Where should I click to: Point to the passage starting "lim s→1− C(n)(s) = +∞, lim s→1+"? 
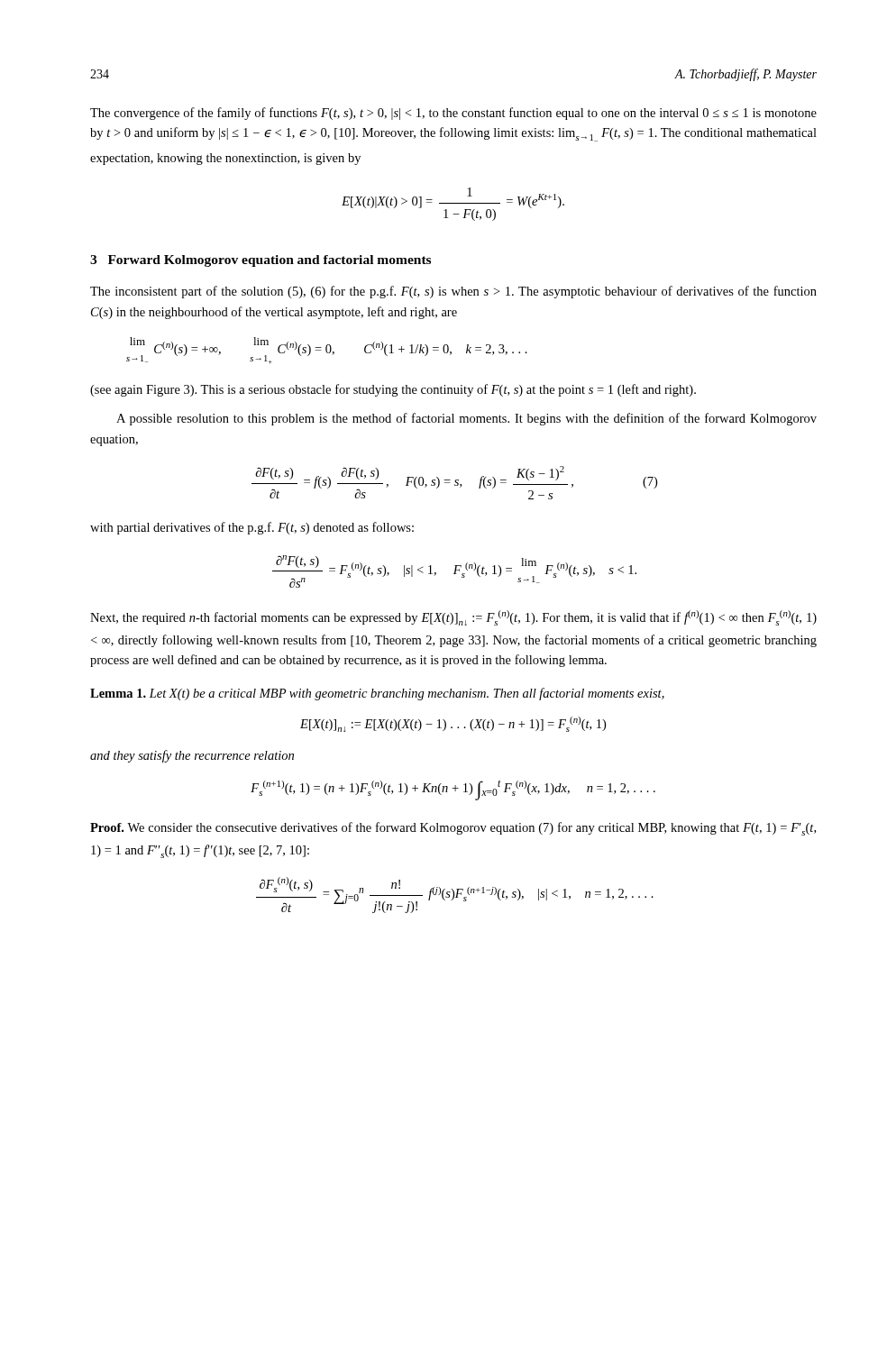(x=327, y=351)
